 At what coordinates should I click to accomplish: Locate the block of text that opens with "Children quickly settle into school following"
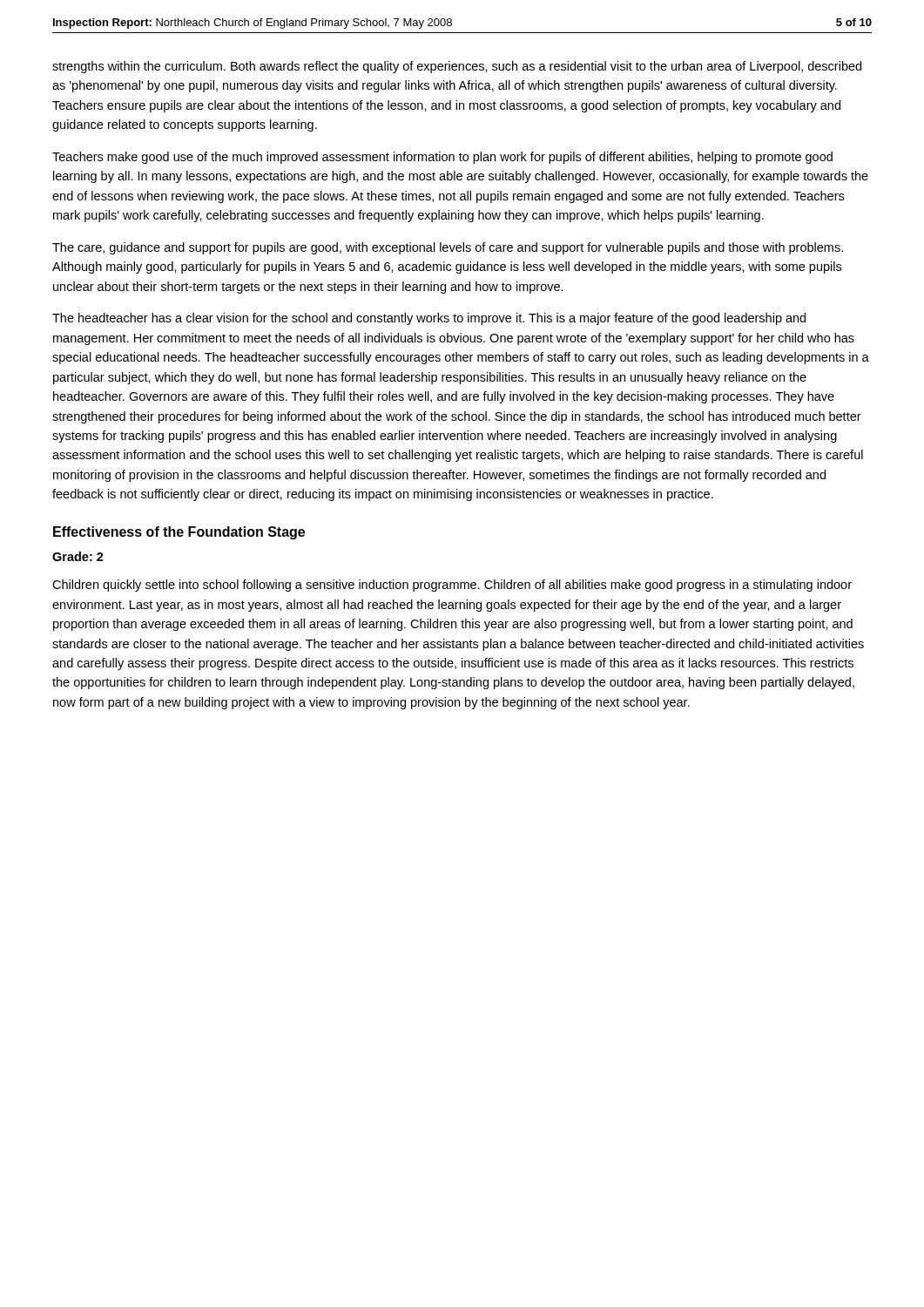pos(462,644)
